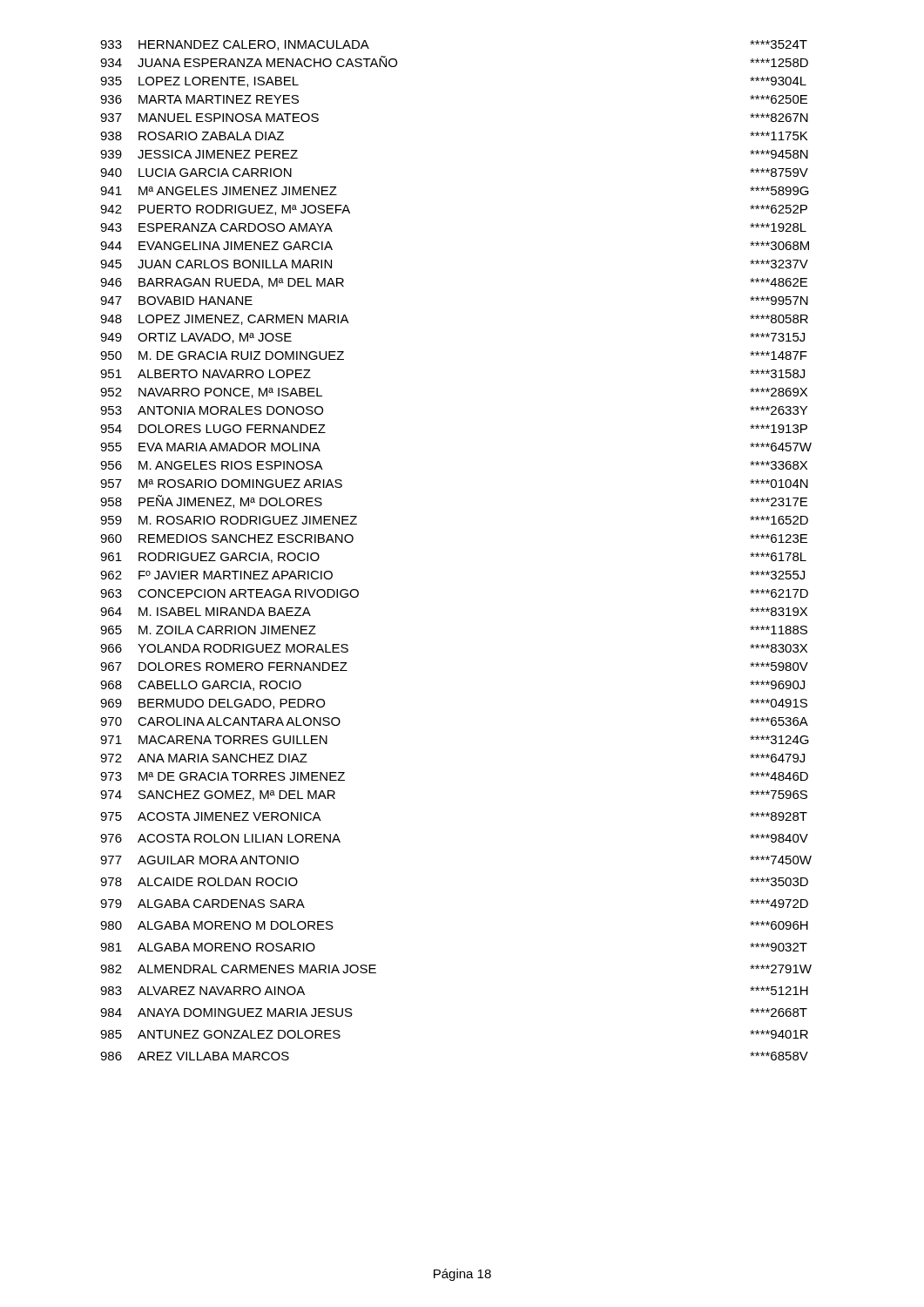Navigate to the text block starting "985ANTUNEZ GONZALEZ DOLORES****9401R"
924x1307 pixels.
tap(111, 1034)
